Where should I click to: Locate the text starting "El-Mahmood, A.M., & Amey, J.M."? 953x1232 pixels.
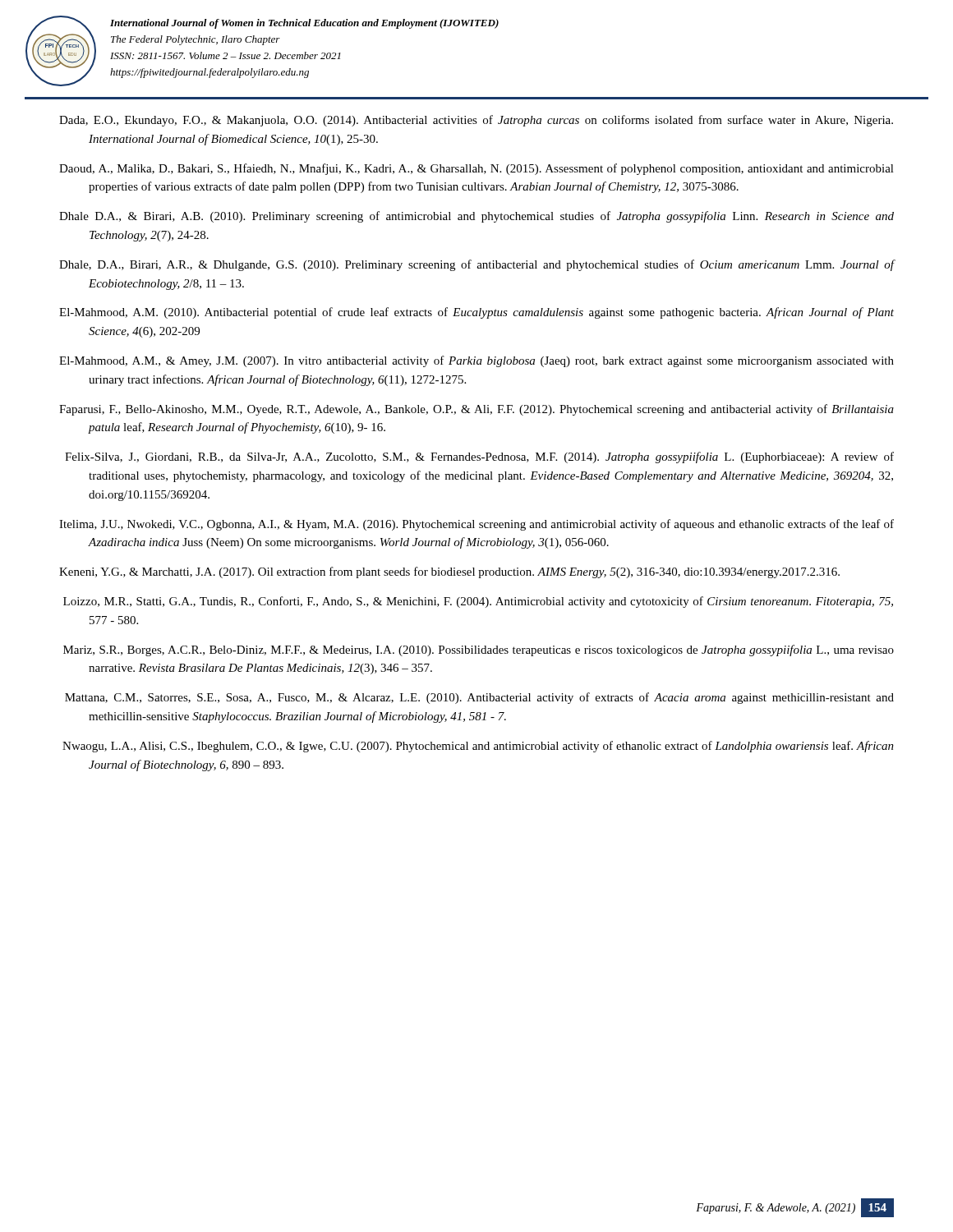[476, 370]
